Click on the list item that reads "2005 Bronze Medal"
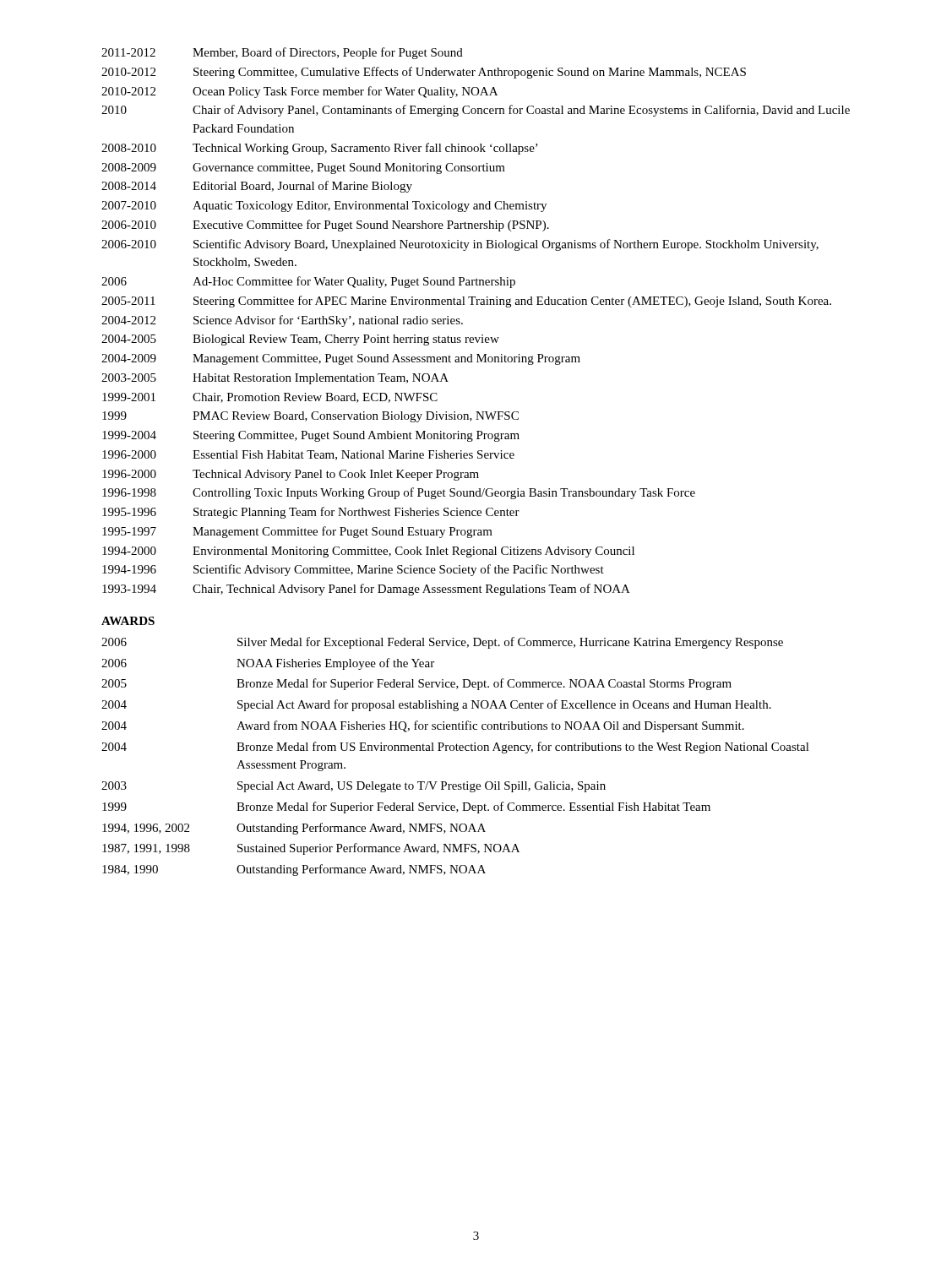 [x=484, y=684]
